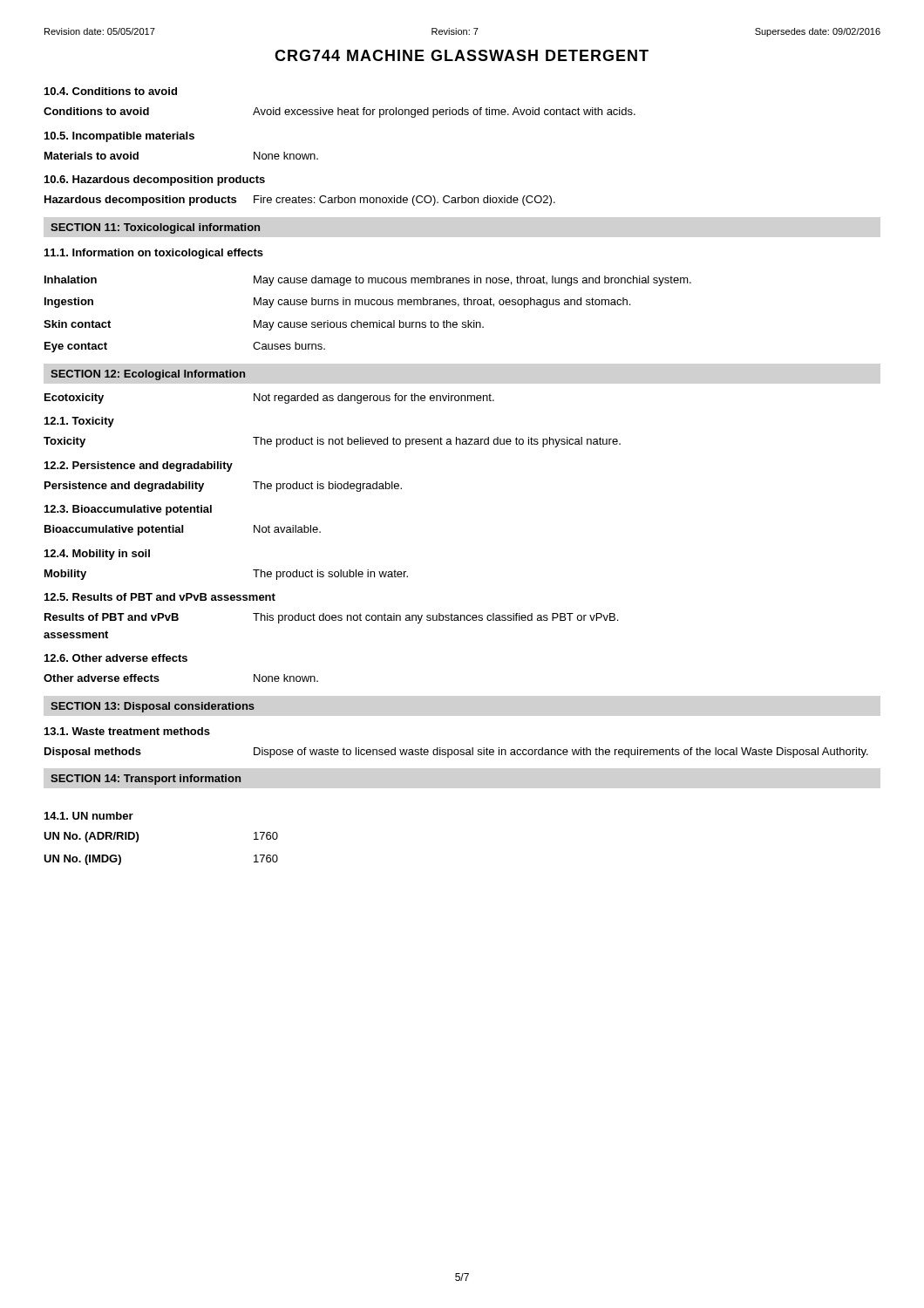
Task: Find the passage starting "Bioaccumulative potential Not available."
Action: 183,530
